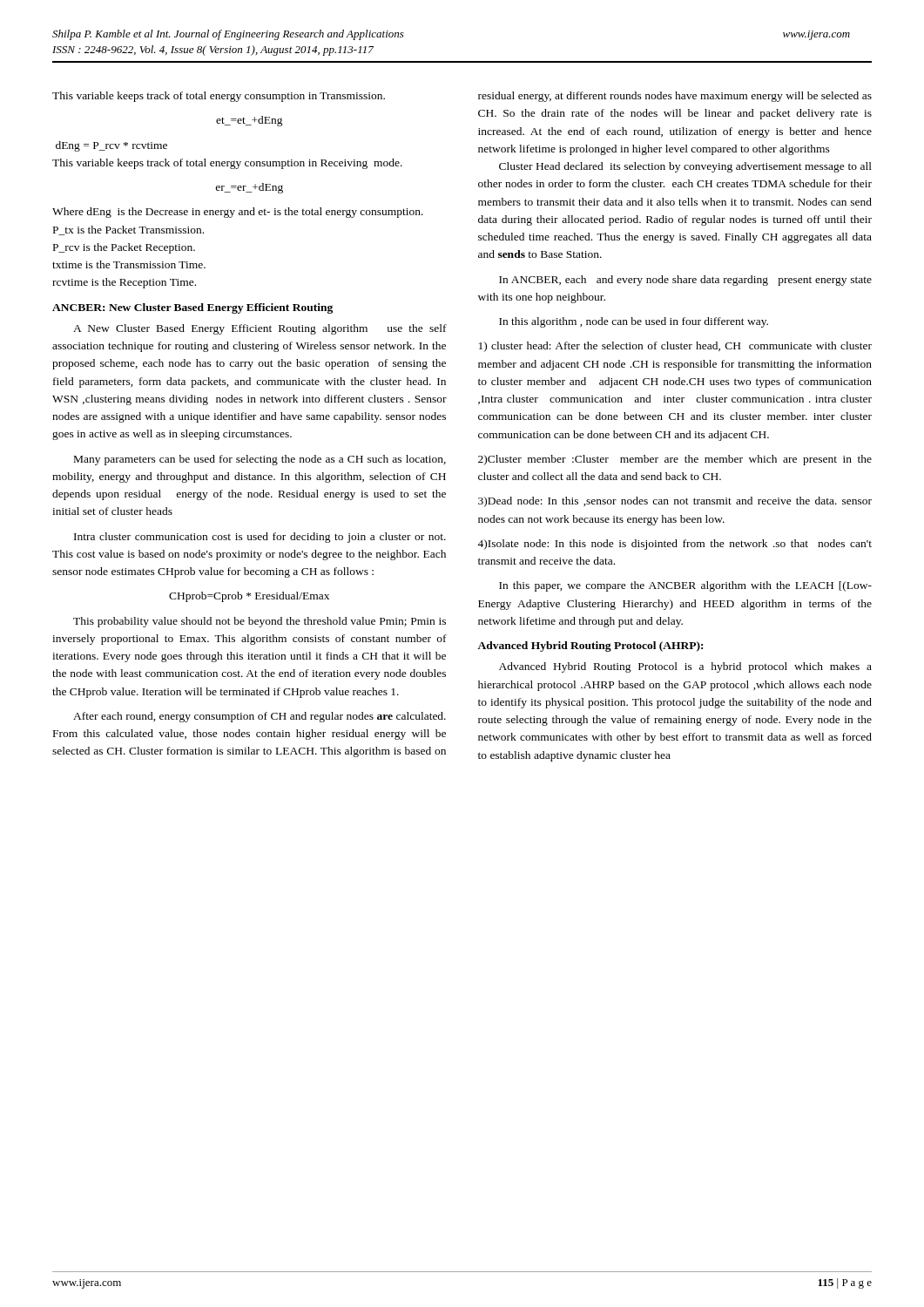Locate the text starting "Cluster Head declared its selection by conveying advertisement"
The height and width of the screenshot is (1307, 924).
(675, 211)
